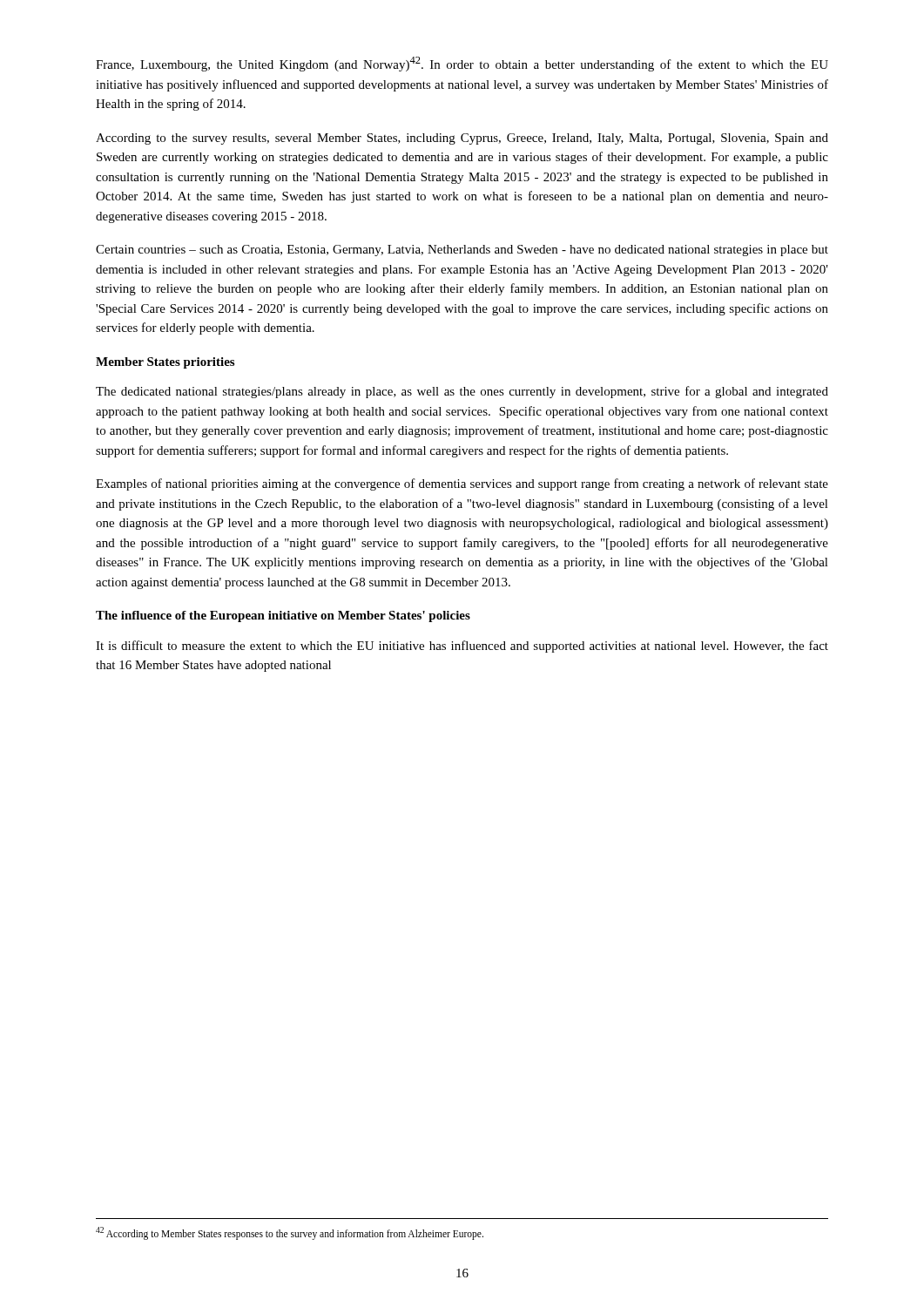Where is the passage that starts "The dedicated national strategies/plans already"?
The width and height of the screenshot is (924, 1307).
click(x=462, y=421)
